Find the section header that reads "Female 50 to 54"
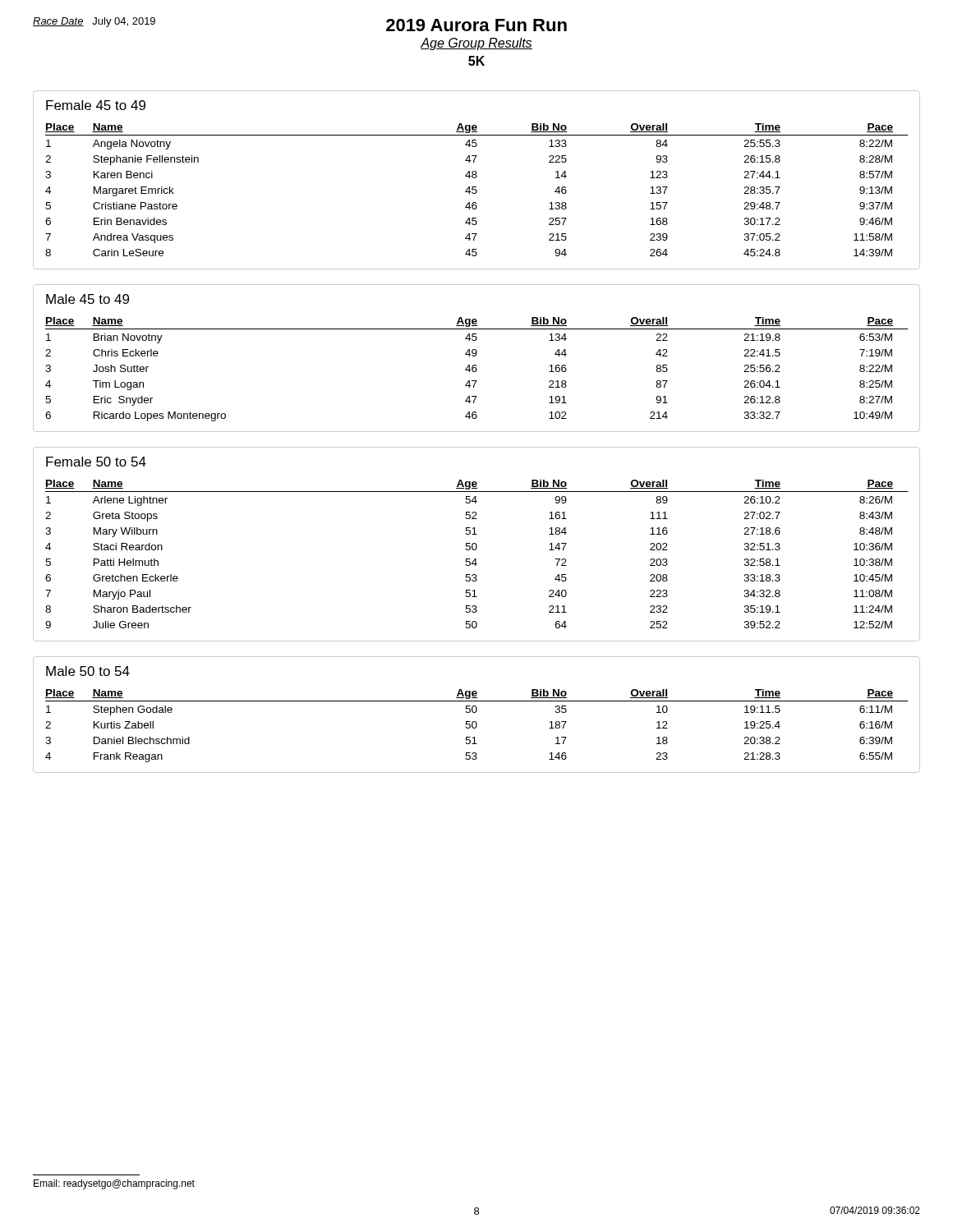The height and width of the screenshot is (1232, 953). tap(96, 462)
